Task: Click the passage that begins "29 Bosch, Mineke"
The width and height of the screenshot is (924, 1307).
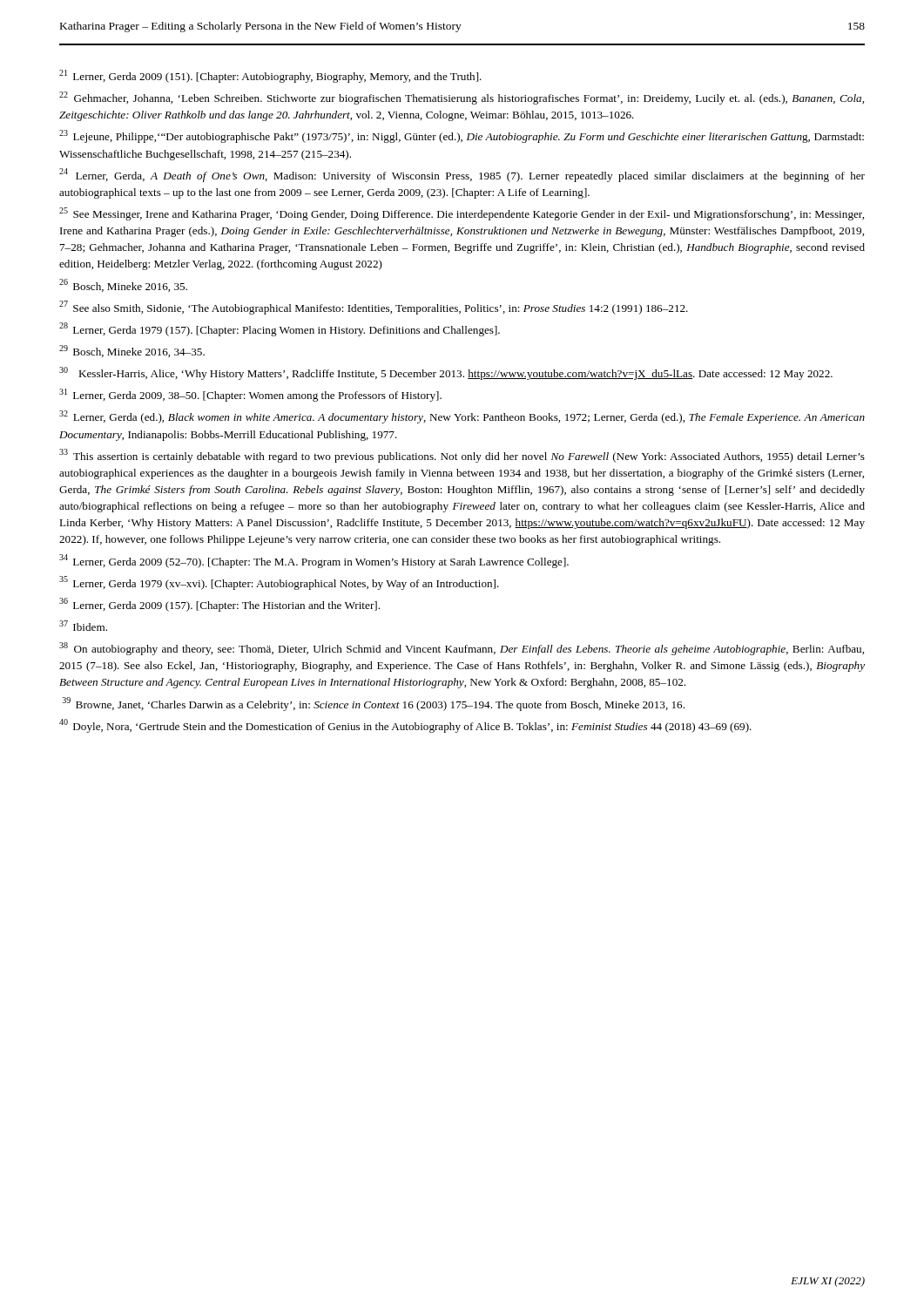Action: tap(132, 351)
